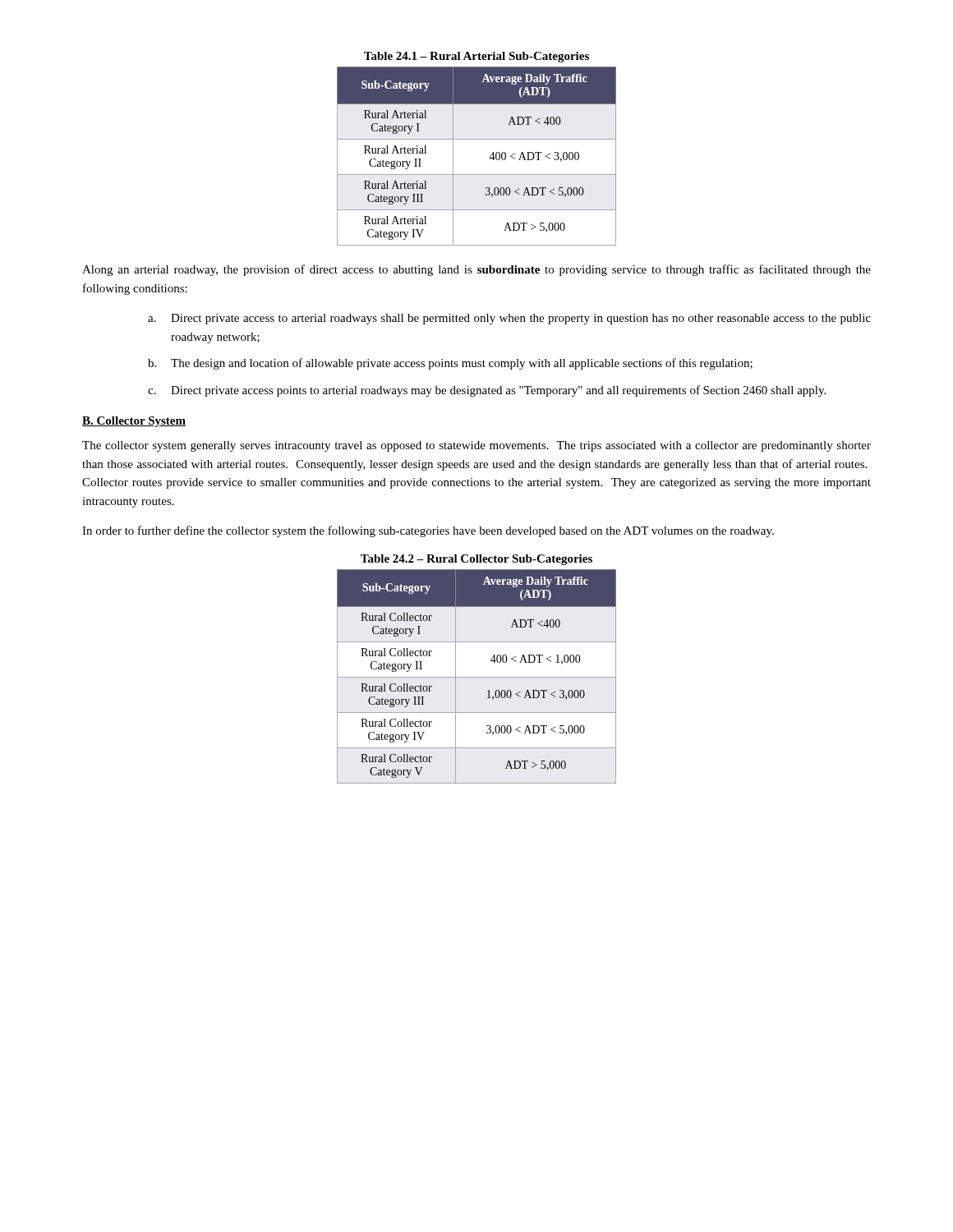Where does it say "Table 24.1 – Rural Arterial Sub-Categories"?
Screen dimensions: 1232x953
pos(476,56)
